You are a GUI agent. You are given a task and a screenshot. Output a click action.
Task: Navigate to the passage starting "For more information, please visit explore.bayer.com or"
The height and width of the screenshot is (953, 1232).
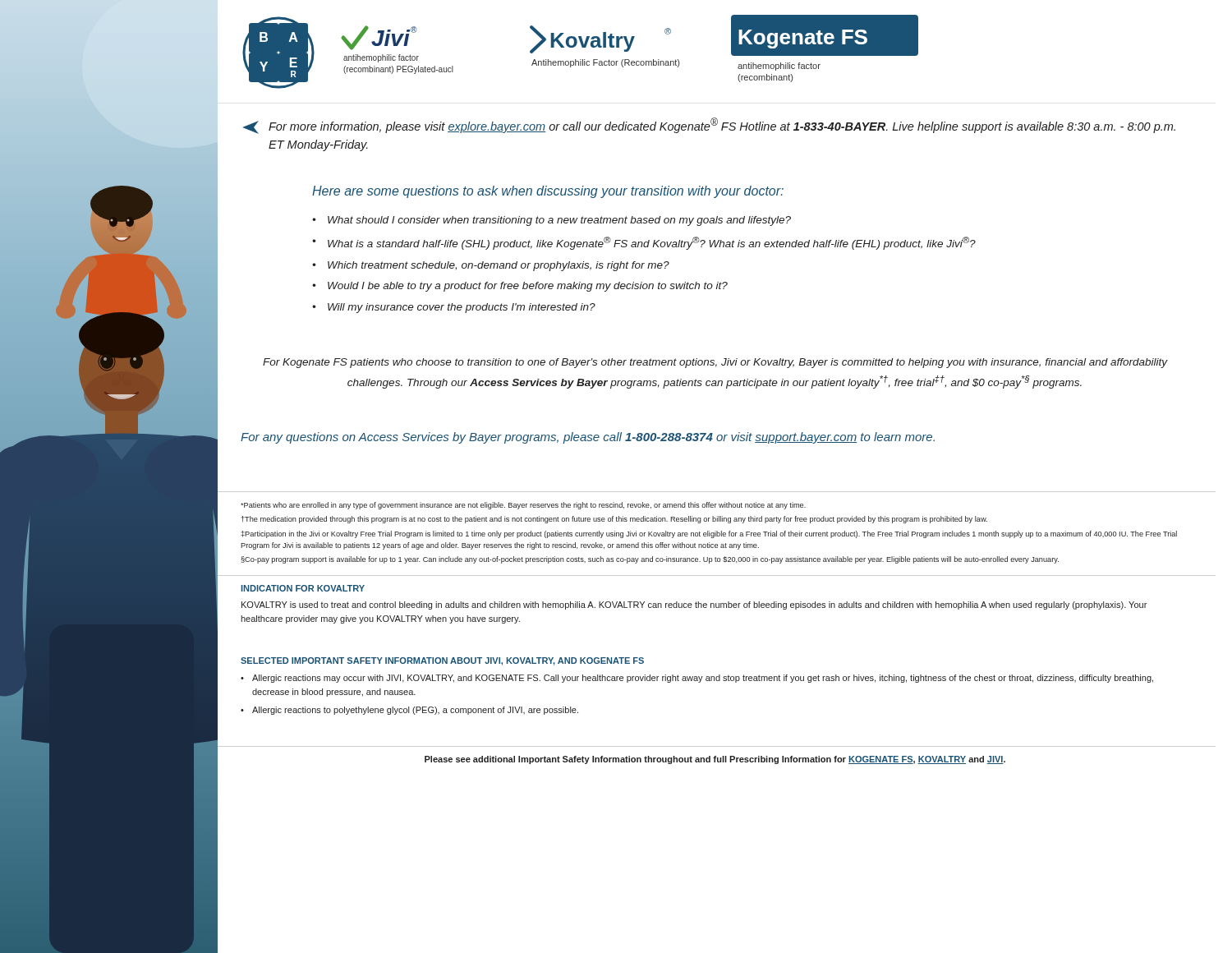pyautogui.click(x=717, y=135)
